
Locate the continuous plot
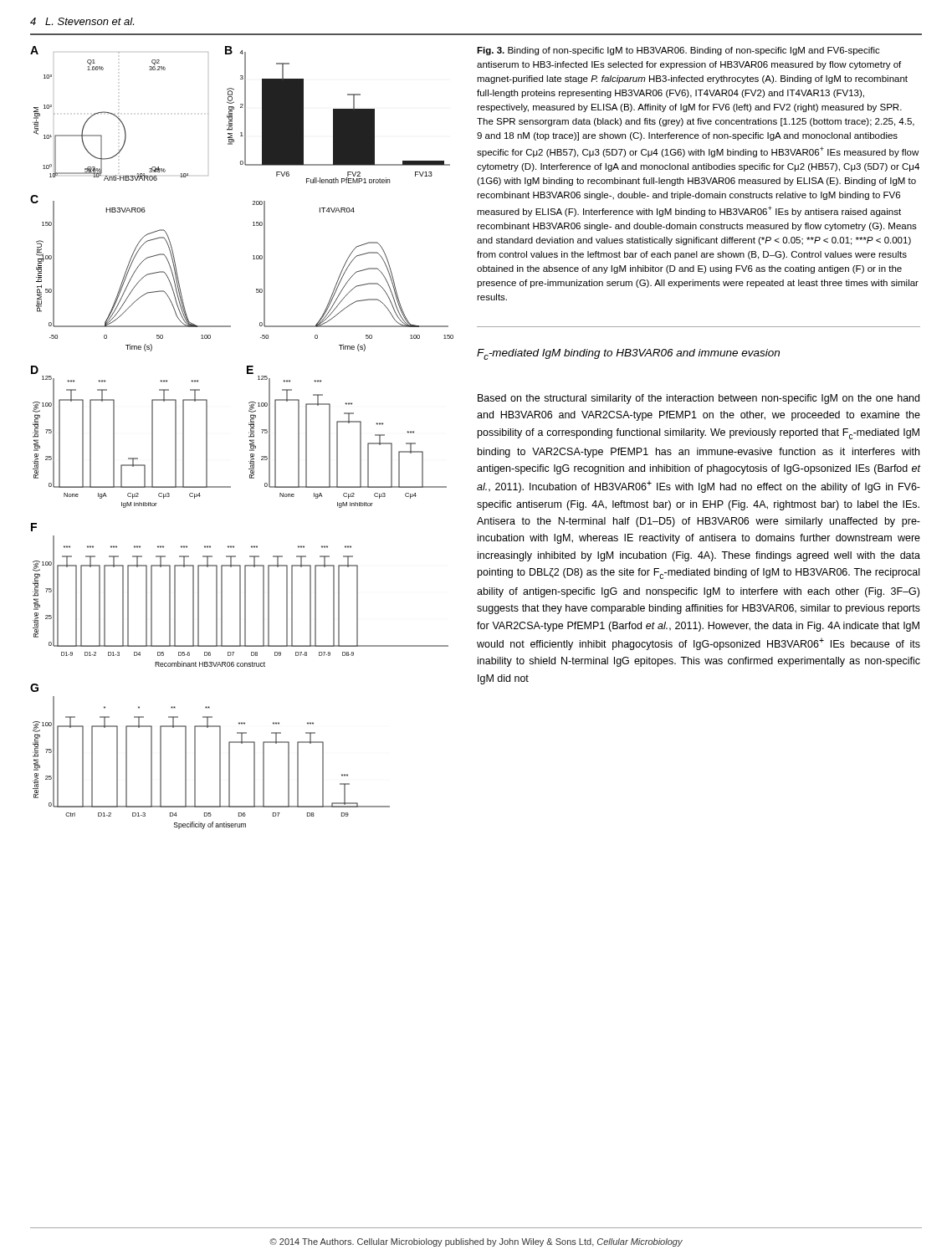[x=243, y=273]
